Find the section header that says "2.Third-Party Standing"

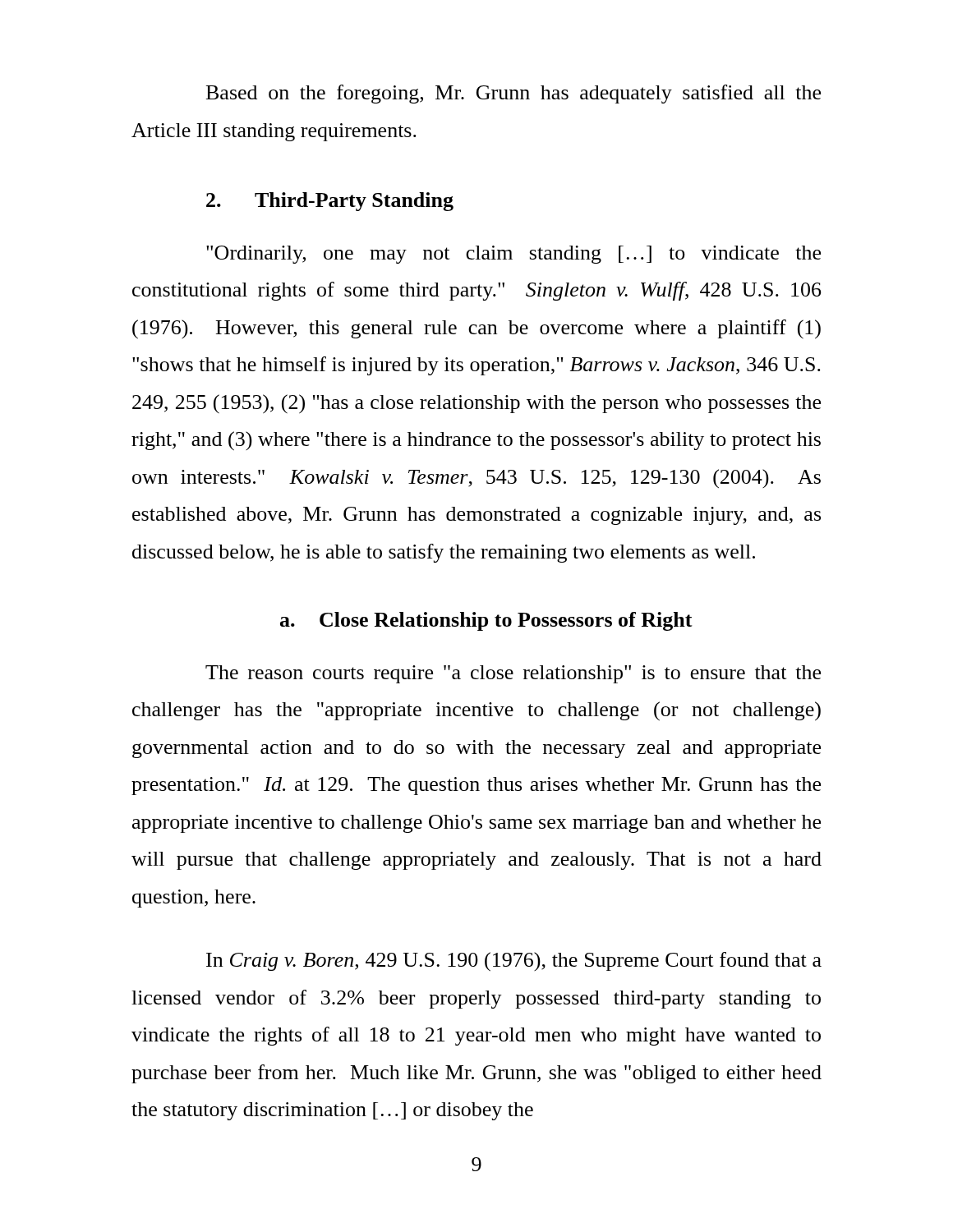329,200
